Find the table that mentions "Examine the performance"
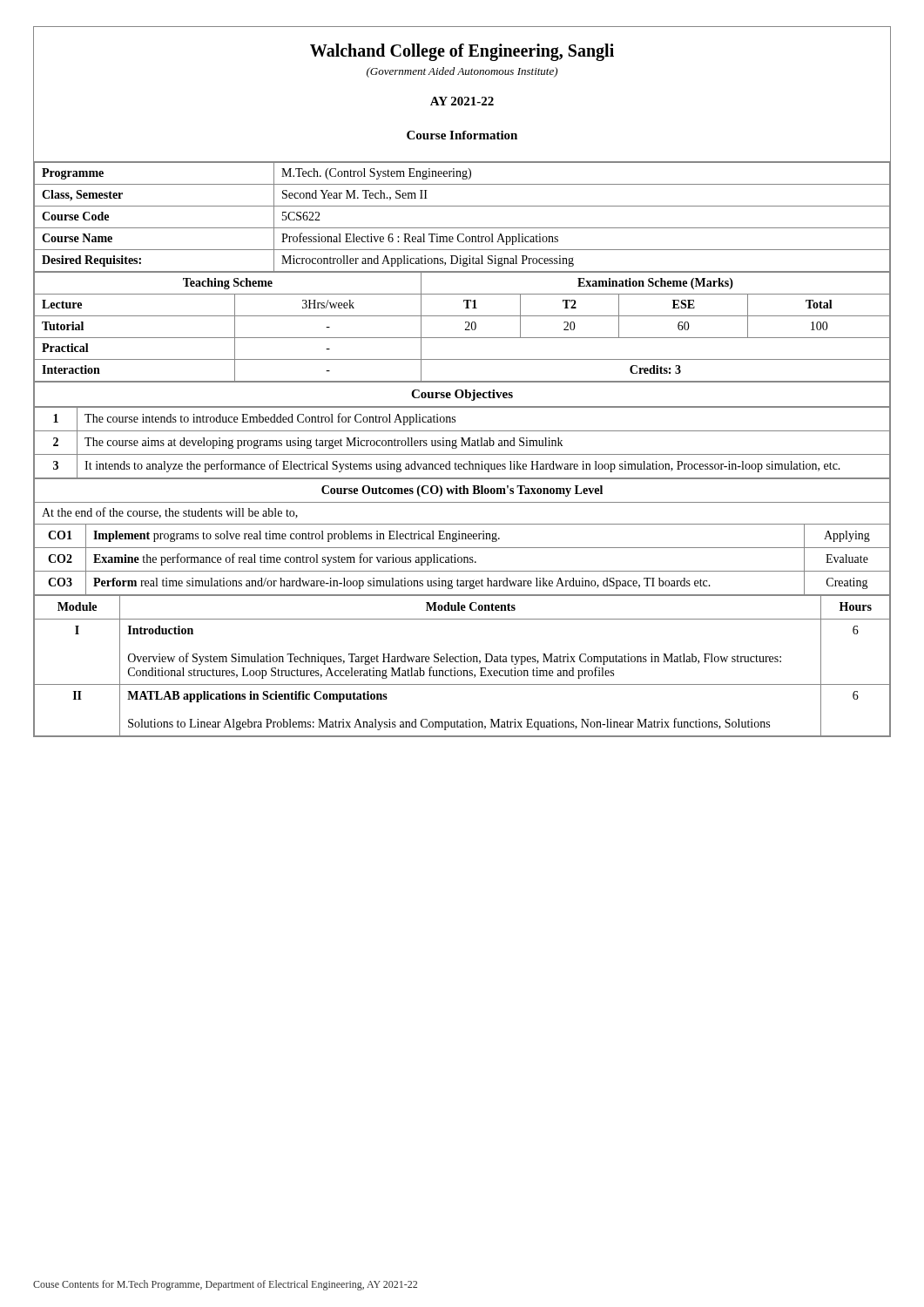The height and width of the screenshot is (1307, 924). point(462,559)
